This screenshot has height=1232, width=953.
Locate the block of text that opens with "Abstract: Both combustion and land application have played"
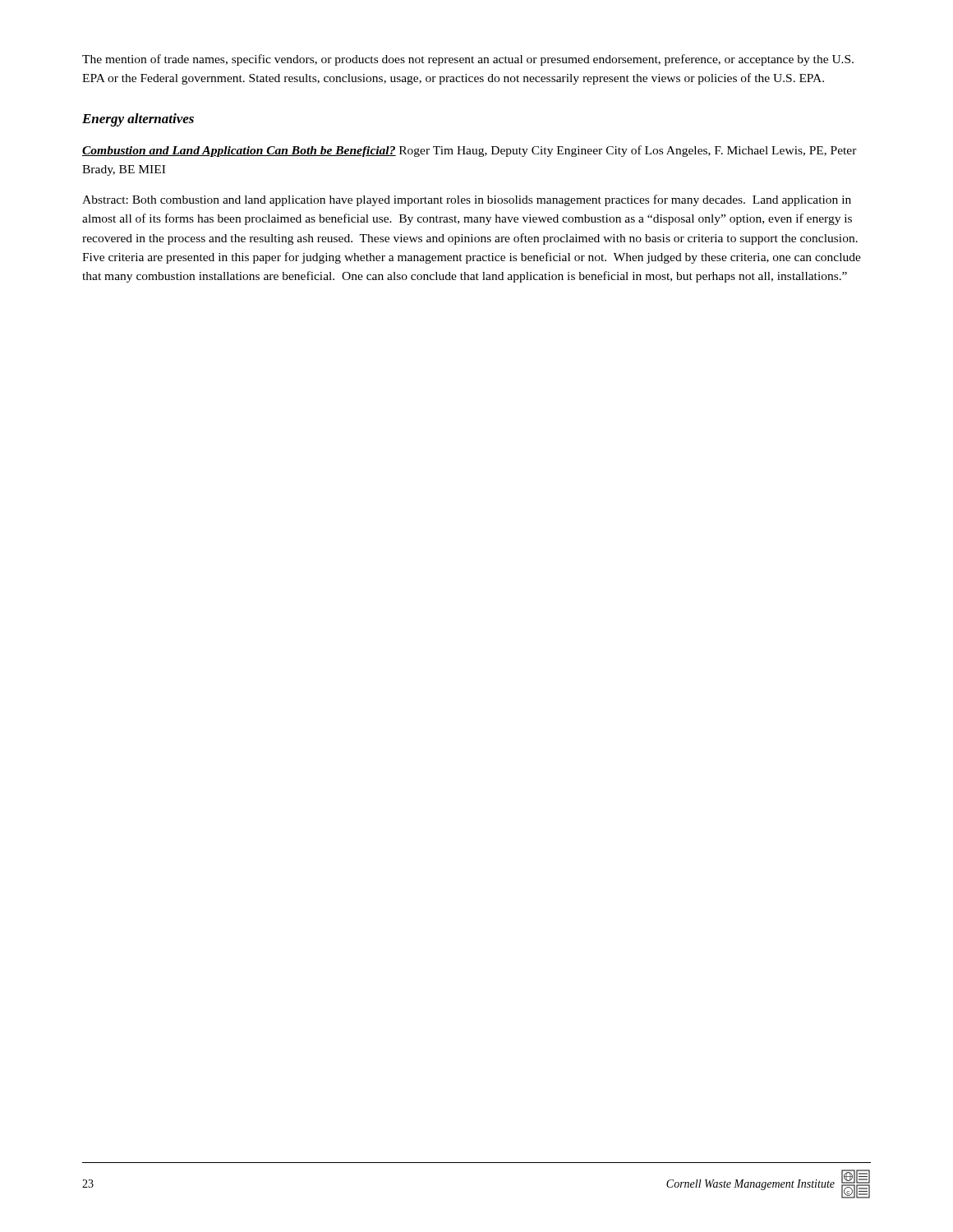point(472,237)
